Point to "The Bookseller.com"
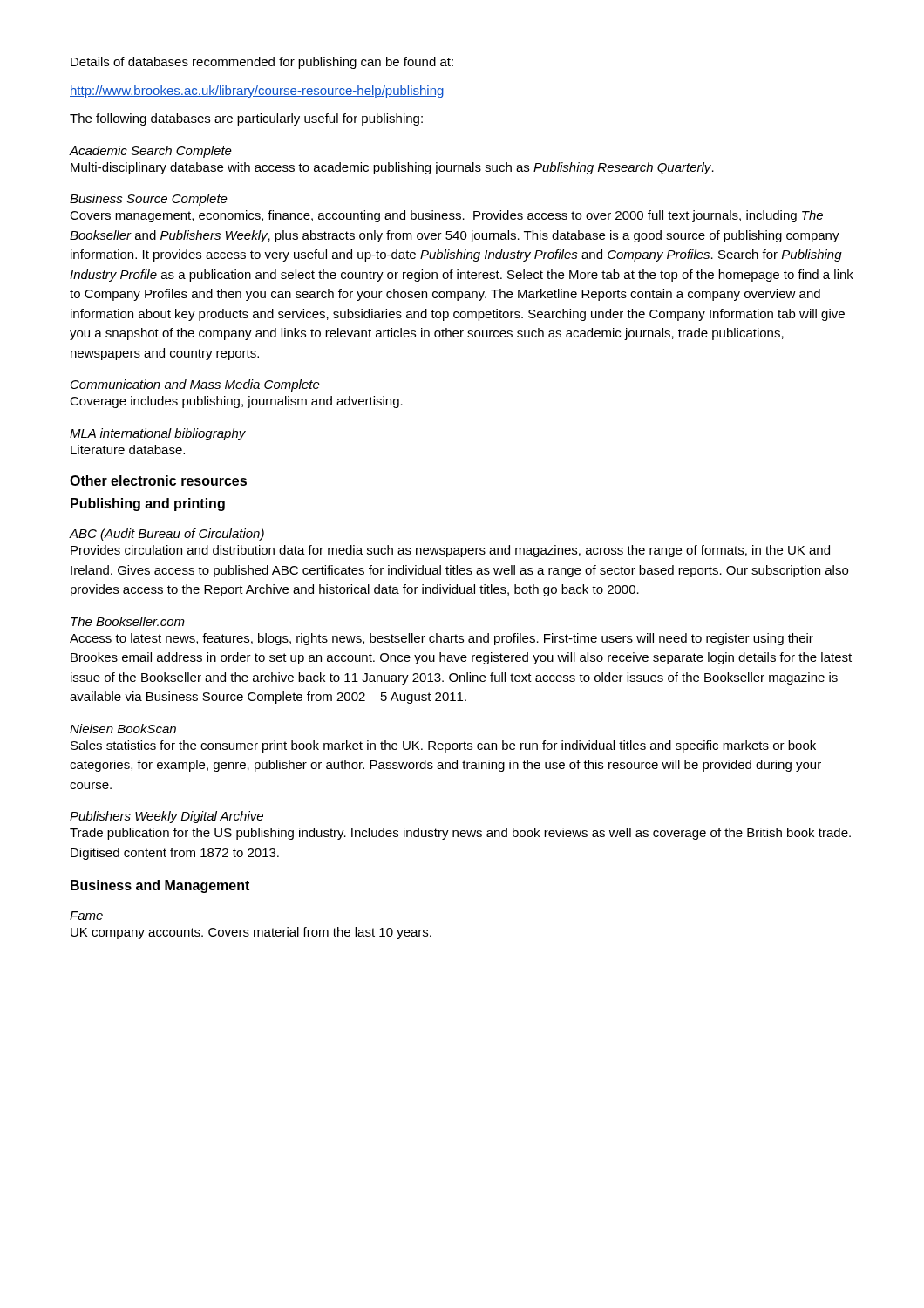The width and height of the screenshot is (924, 1308). coord(127,621)
